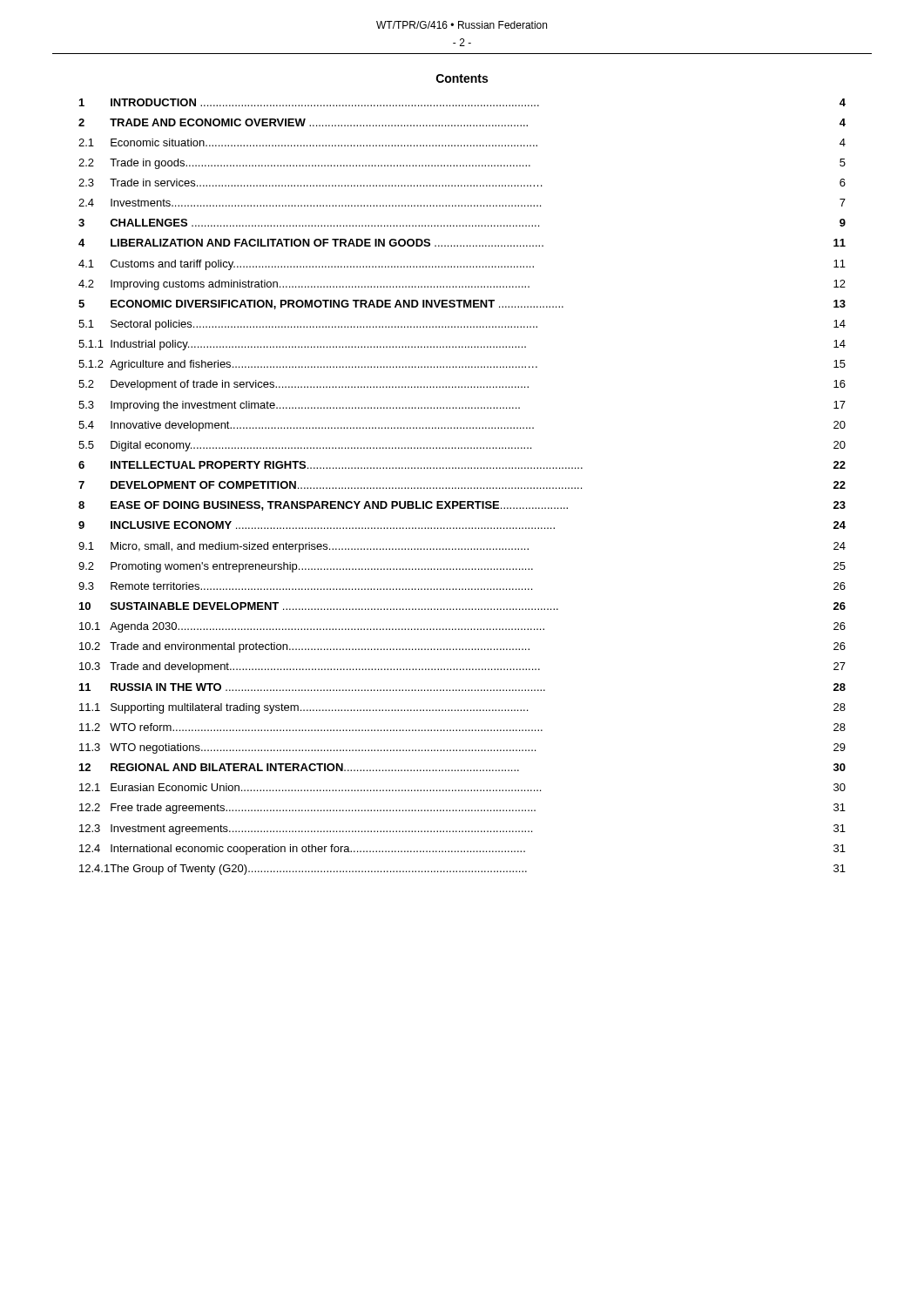Viewport: 924px width, 1307px height.
Task: Find the title
Action: click(x=462, y=78)
